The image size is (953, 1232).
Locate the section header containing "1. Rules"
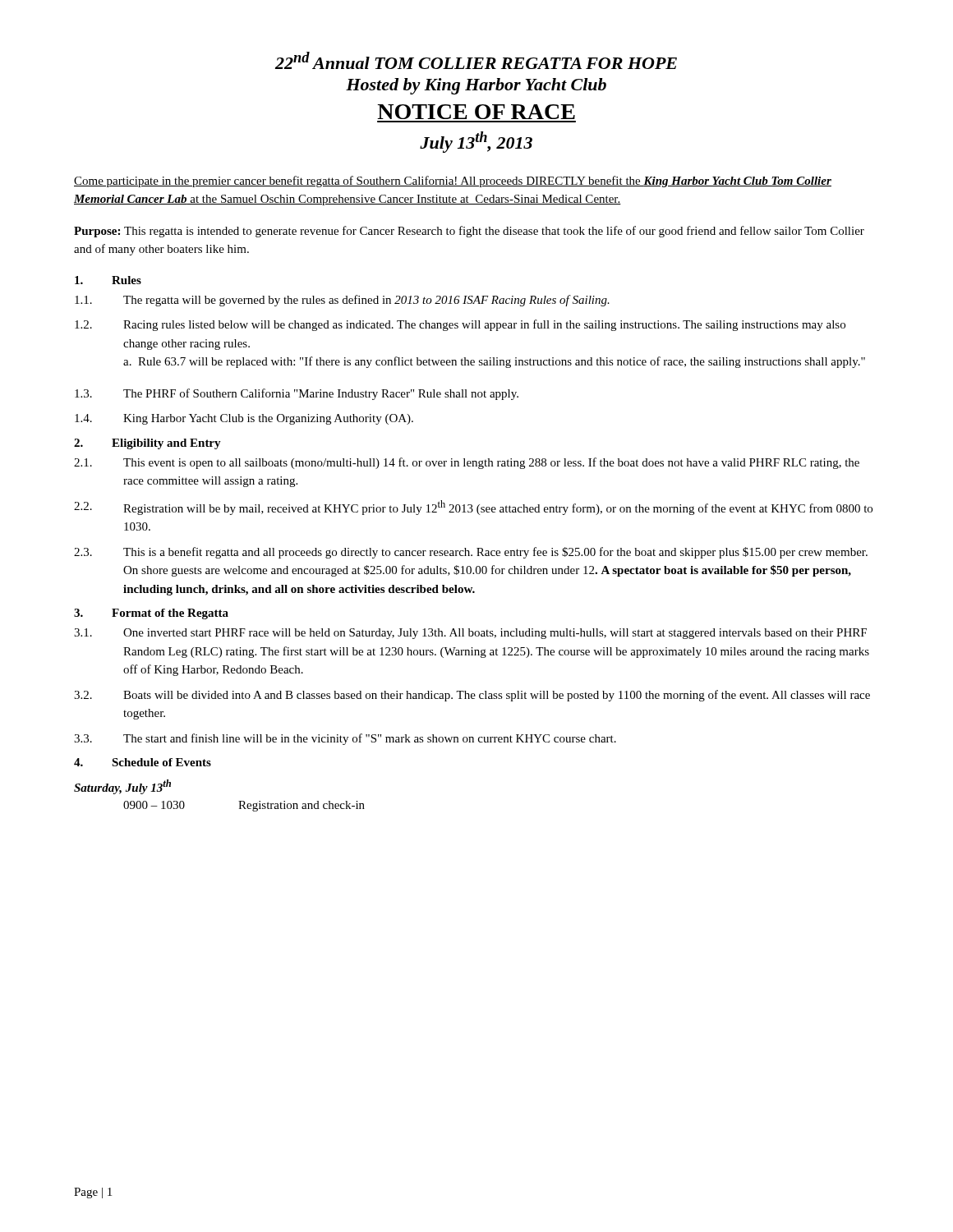click(108, 280)
